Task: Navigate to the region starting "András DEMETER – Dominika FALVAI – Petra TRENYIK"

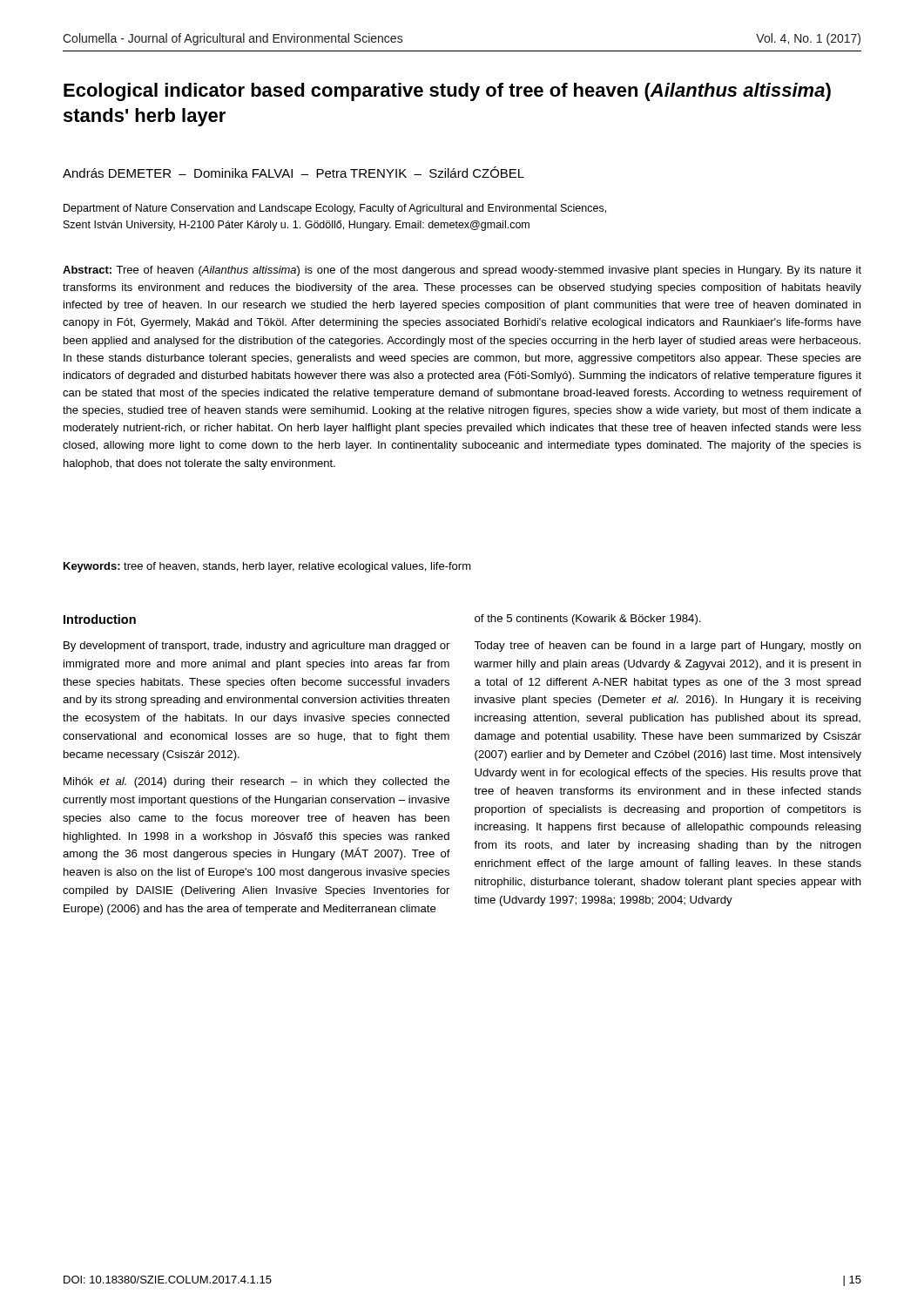Action: click(x=294, y=173)
